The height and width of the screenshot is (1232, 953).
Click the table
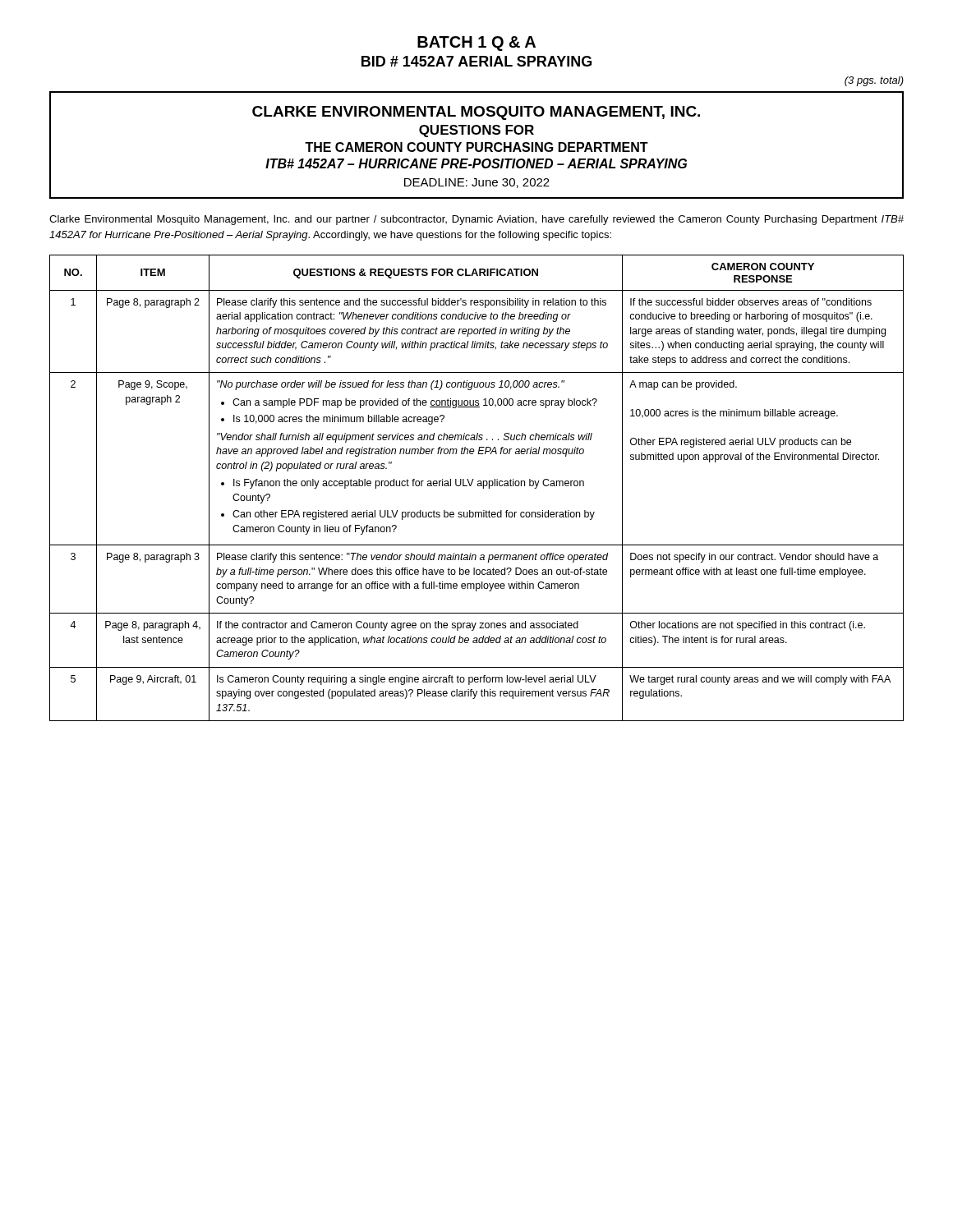pyautogui.click(x=476, y=488)
